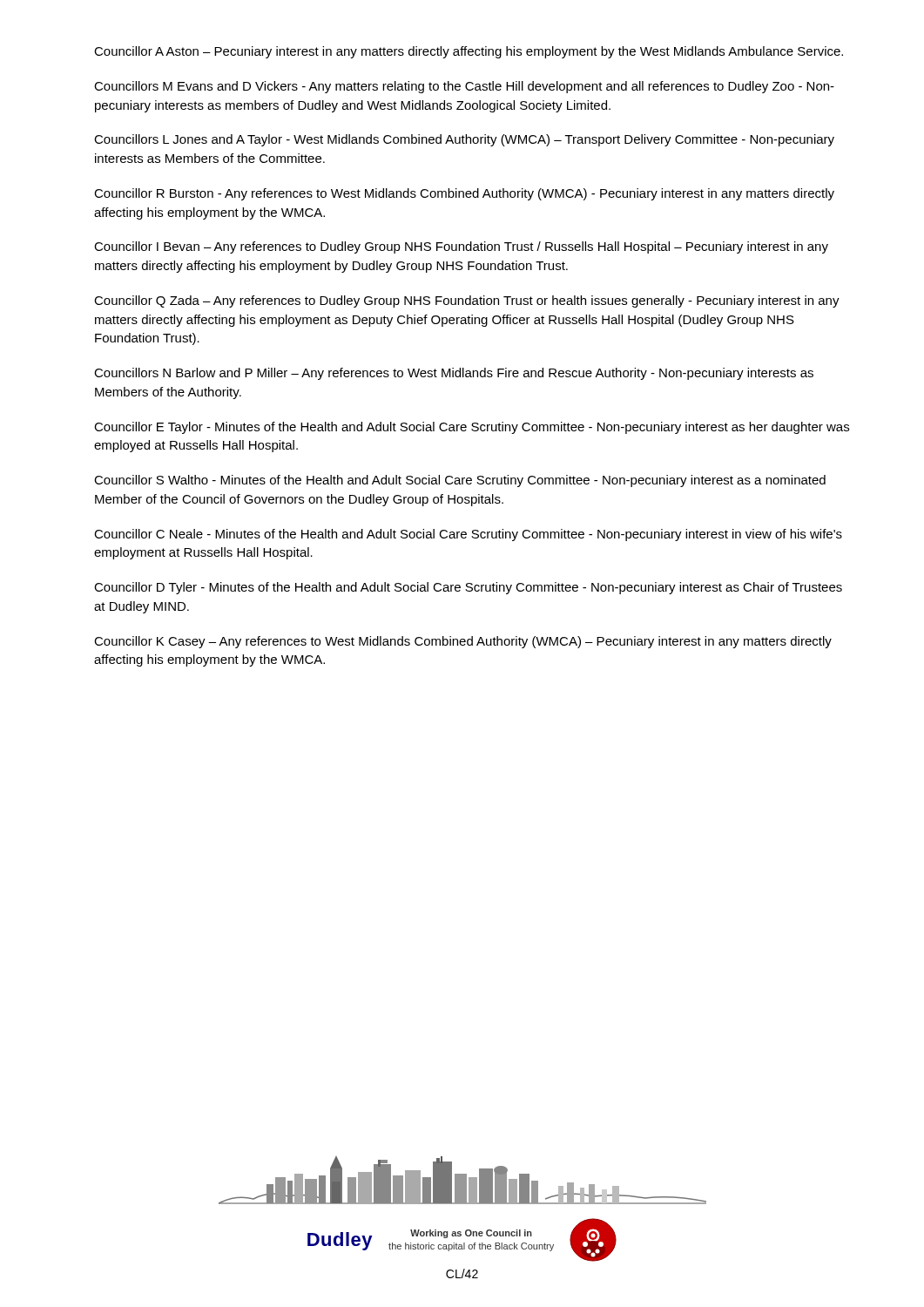924x1307 pixels.
Task: Locate a illustration
Action: point(462,1206)
